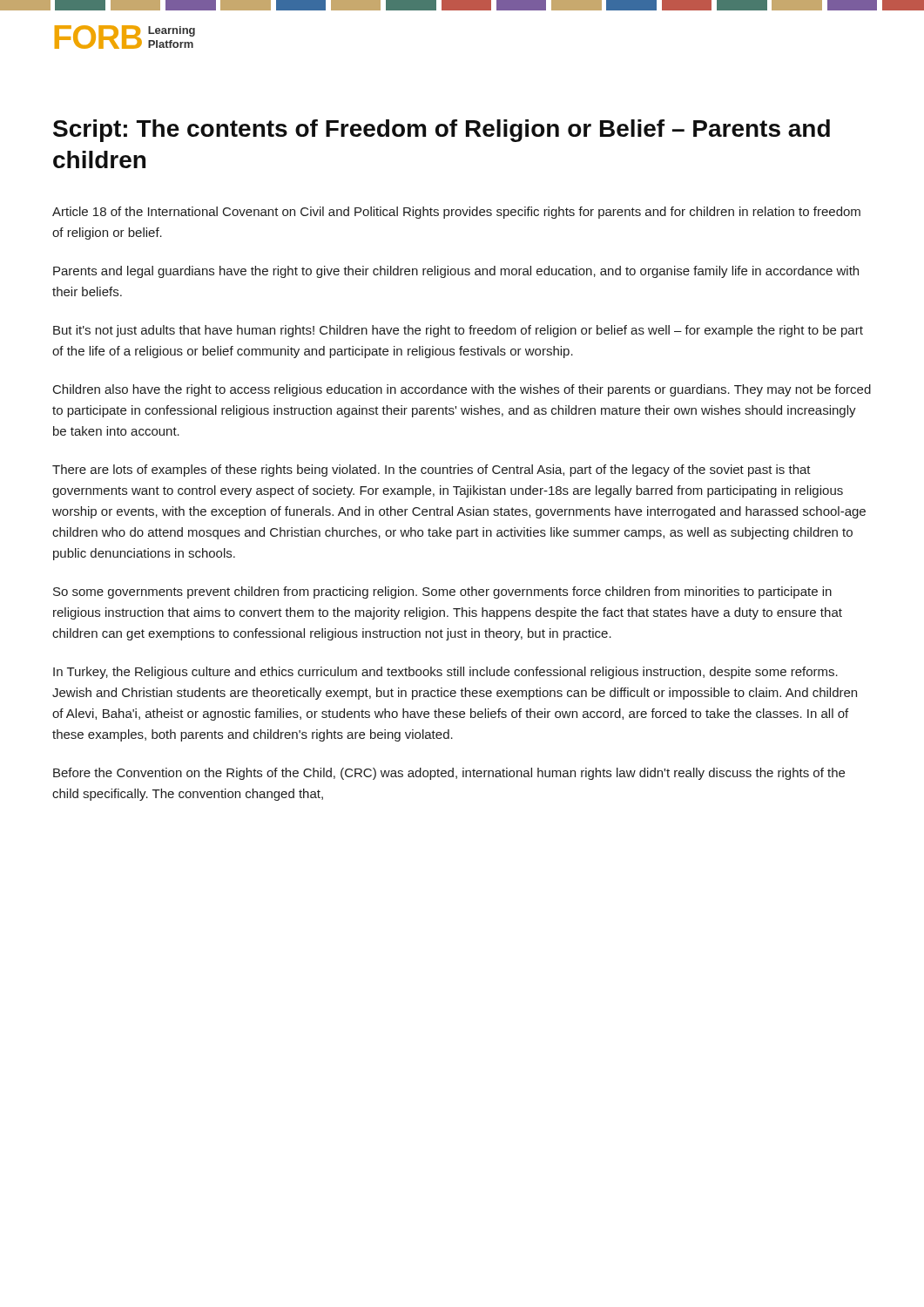Click on the text block that reads "Children also have the right"

click(462, 410)
